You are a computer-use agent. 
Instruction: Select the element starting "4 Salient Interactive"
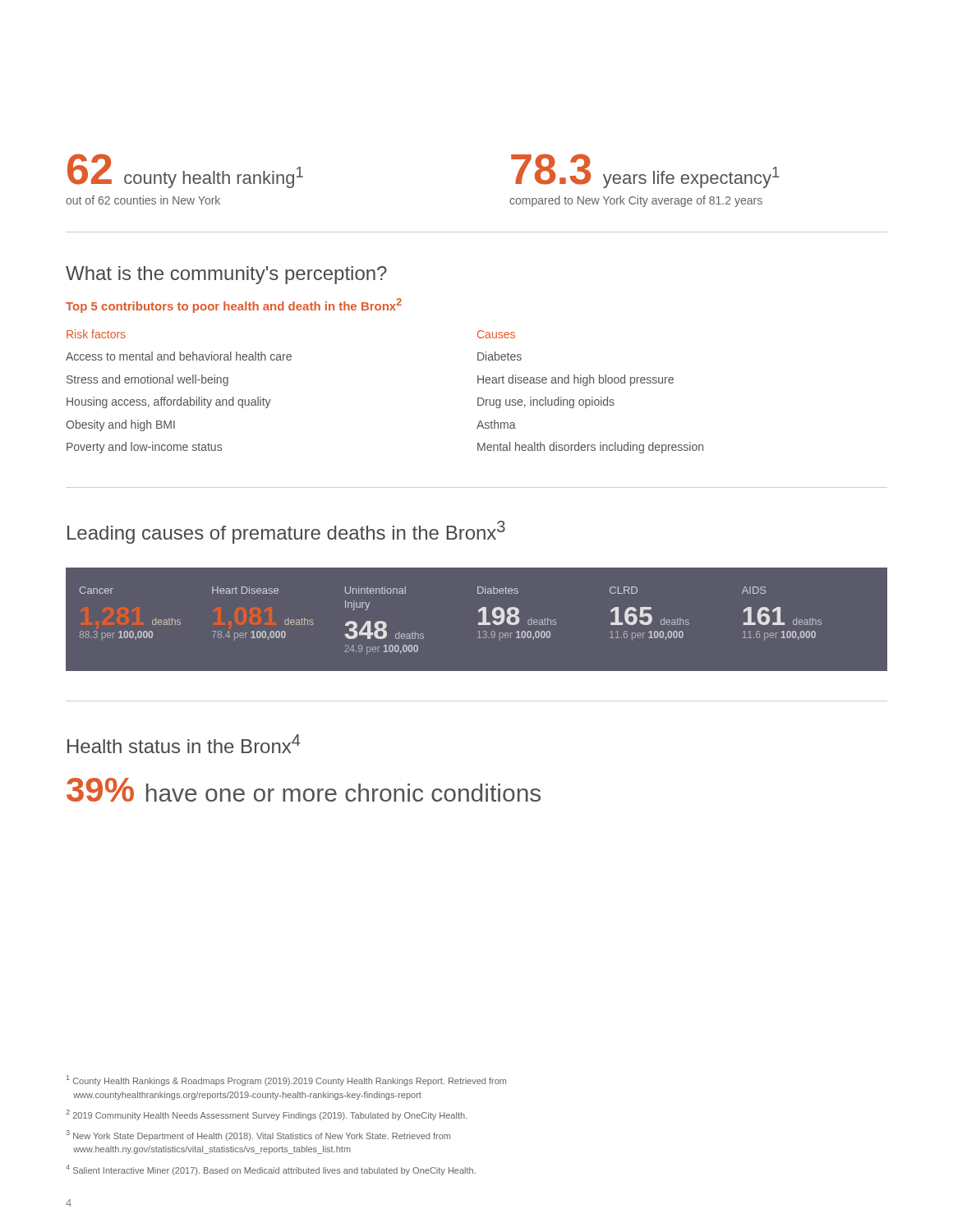click(271, 1169)
